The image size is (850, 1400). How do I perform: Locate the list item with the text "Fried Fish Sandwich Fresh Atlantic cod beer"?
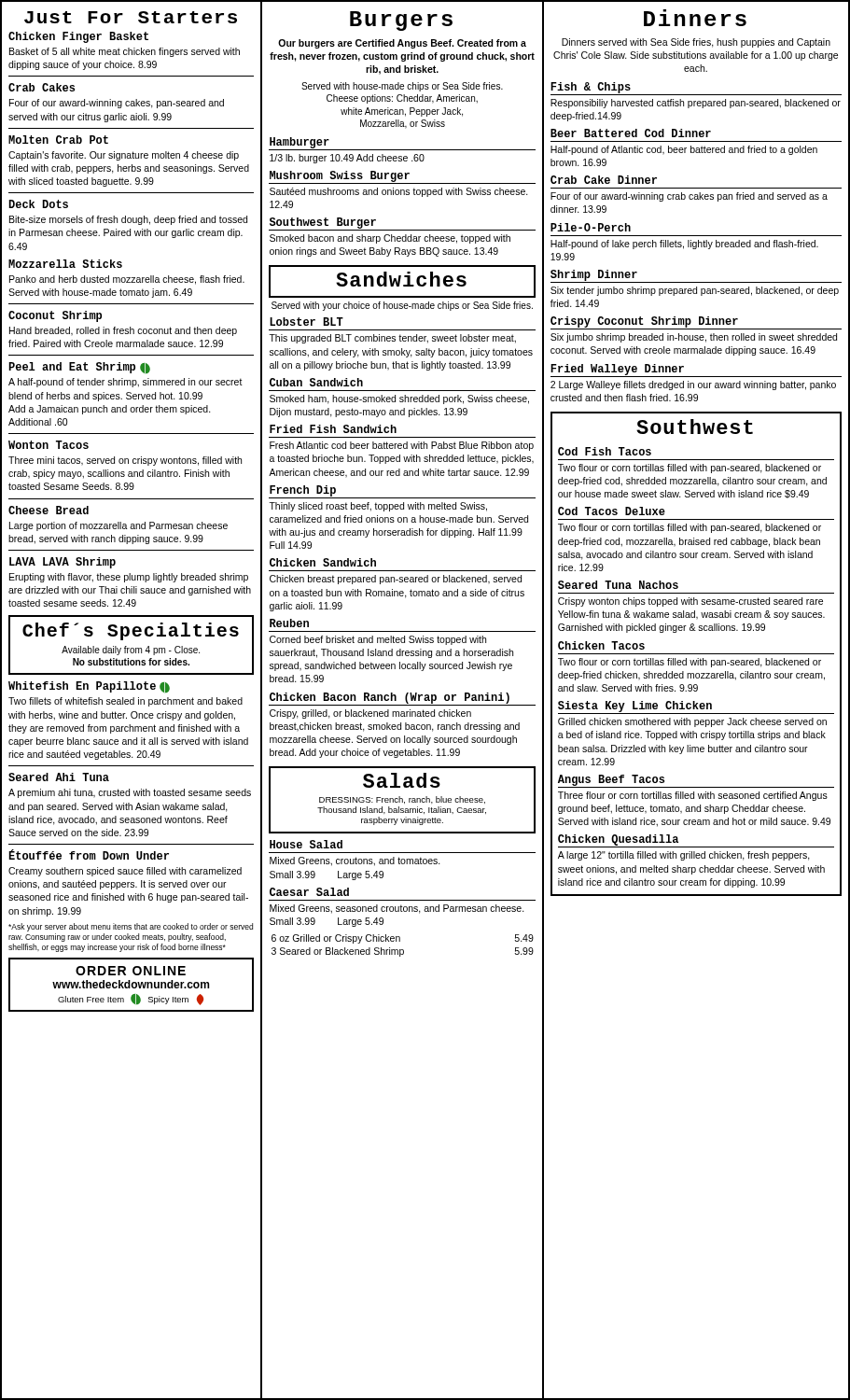pyautogui.click(x=402, y=451)
